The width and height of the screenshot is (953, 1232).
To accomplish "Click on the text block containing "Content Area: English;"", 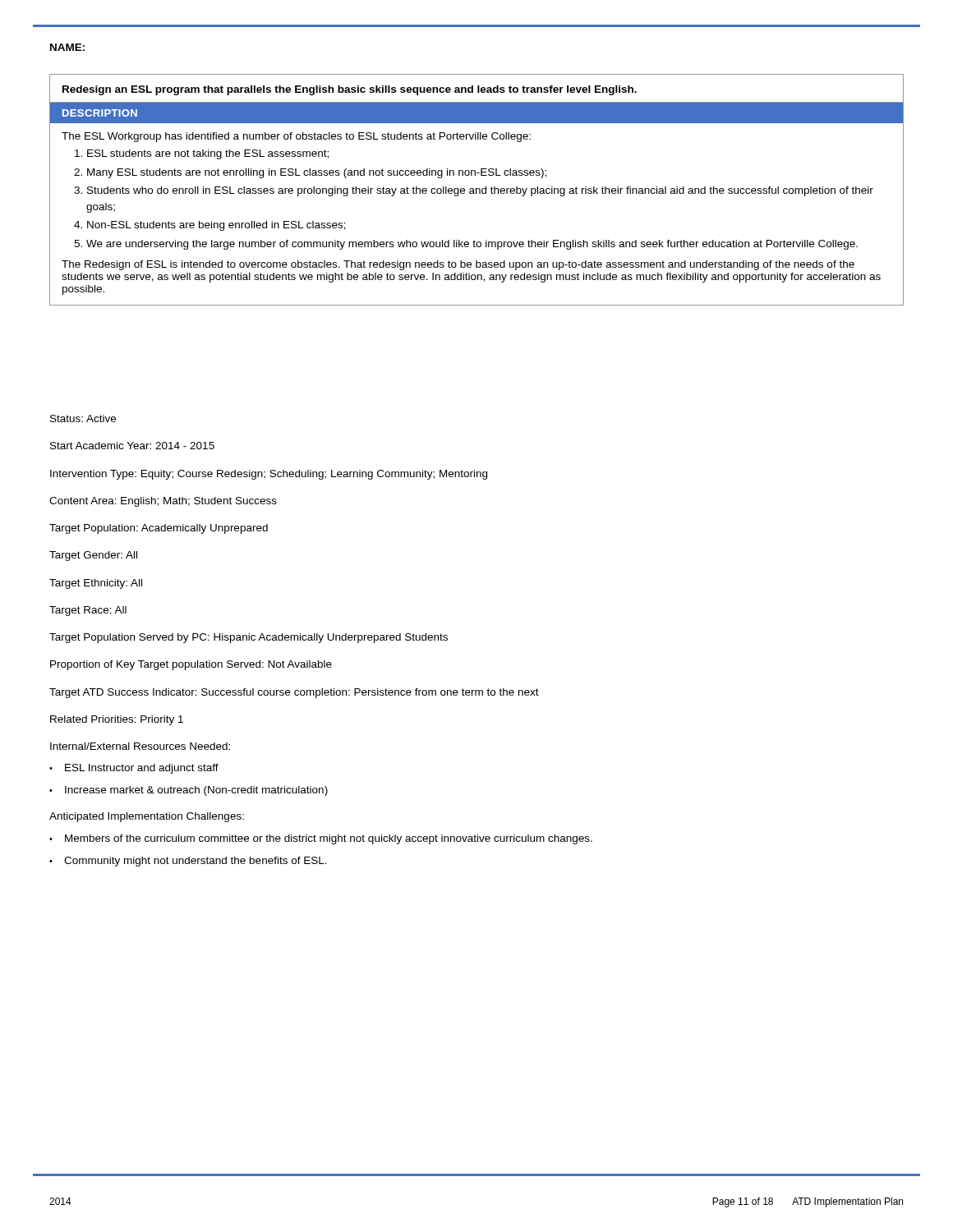I will click(163, 500).
